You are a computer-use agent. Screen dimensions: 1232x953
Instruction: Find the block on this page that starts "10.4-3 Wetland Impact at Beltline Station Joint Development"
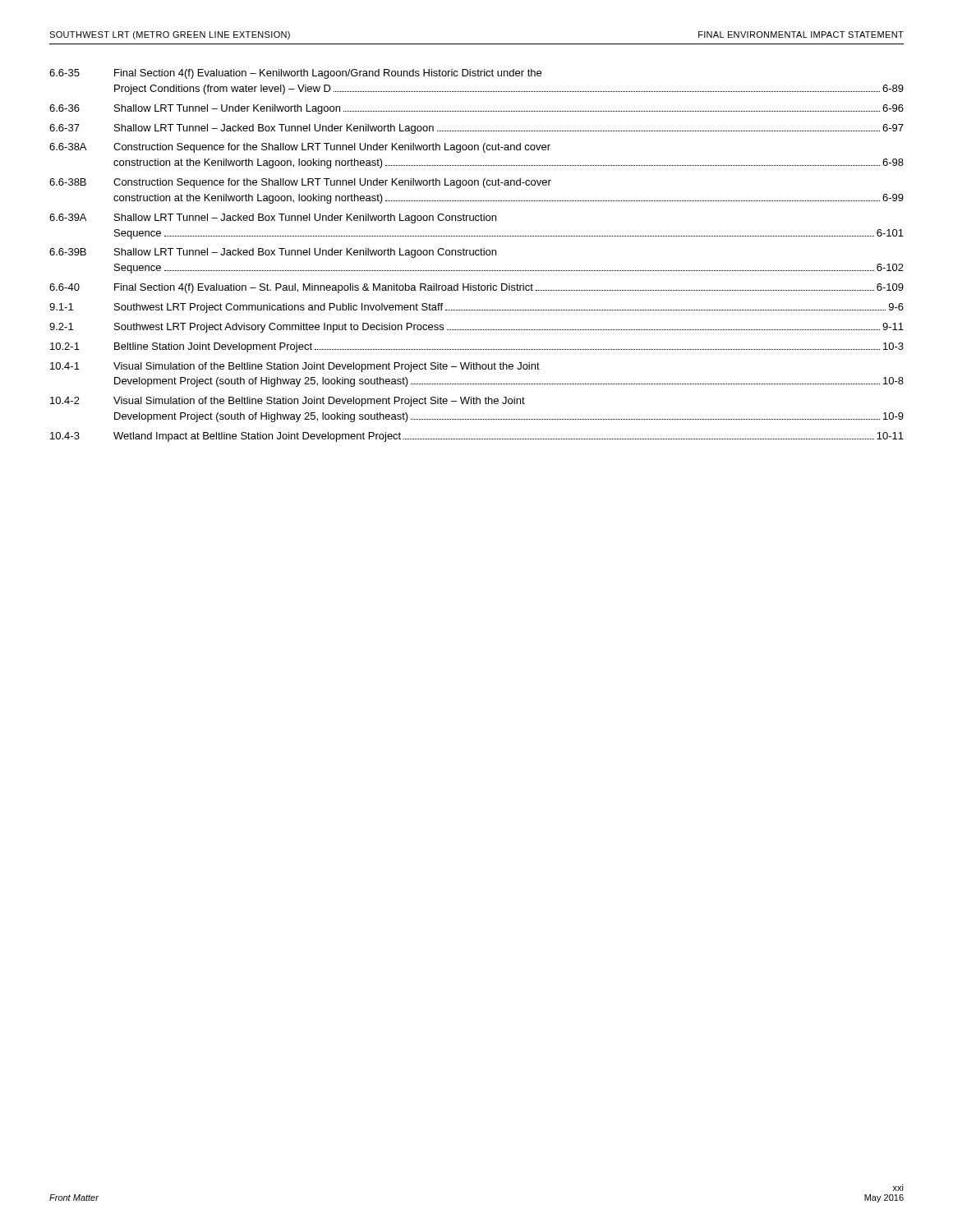(476, 436)
